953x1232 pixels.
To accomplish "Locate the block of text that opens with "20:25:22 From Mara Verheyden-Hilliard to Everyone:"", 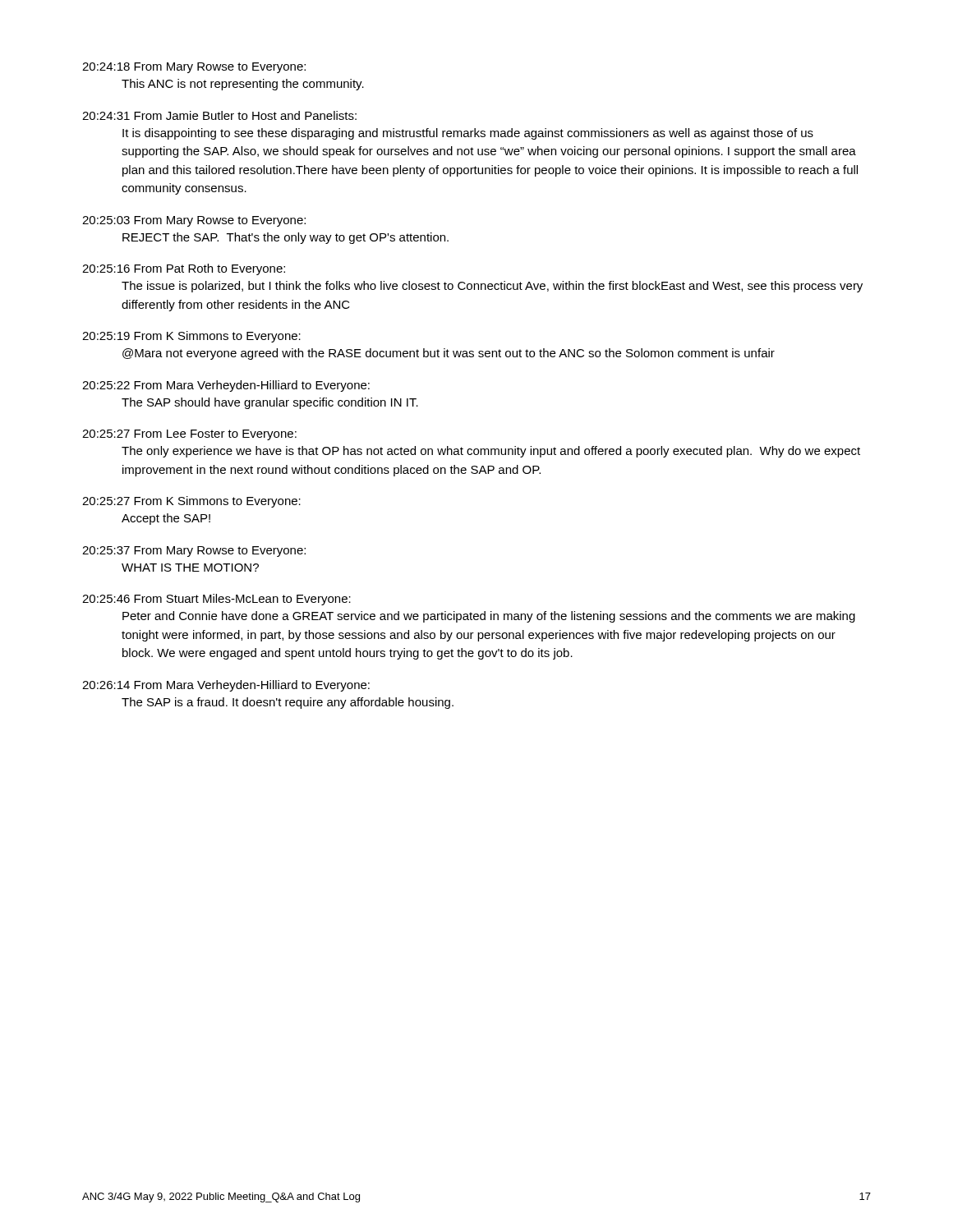I will coord(226,386).
